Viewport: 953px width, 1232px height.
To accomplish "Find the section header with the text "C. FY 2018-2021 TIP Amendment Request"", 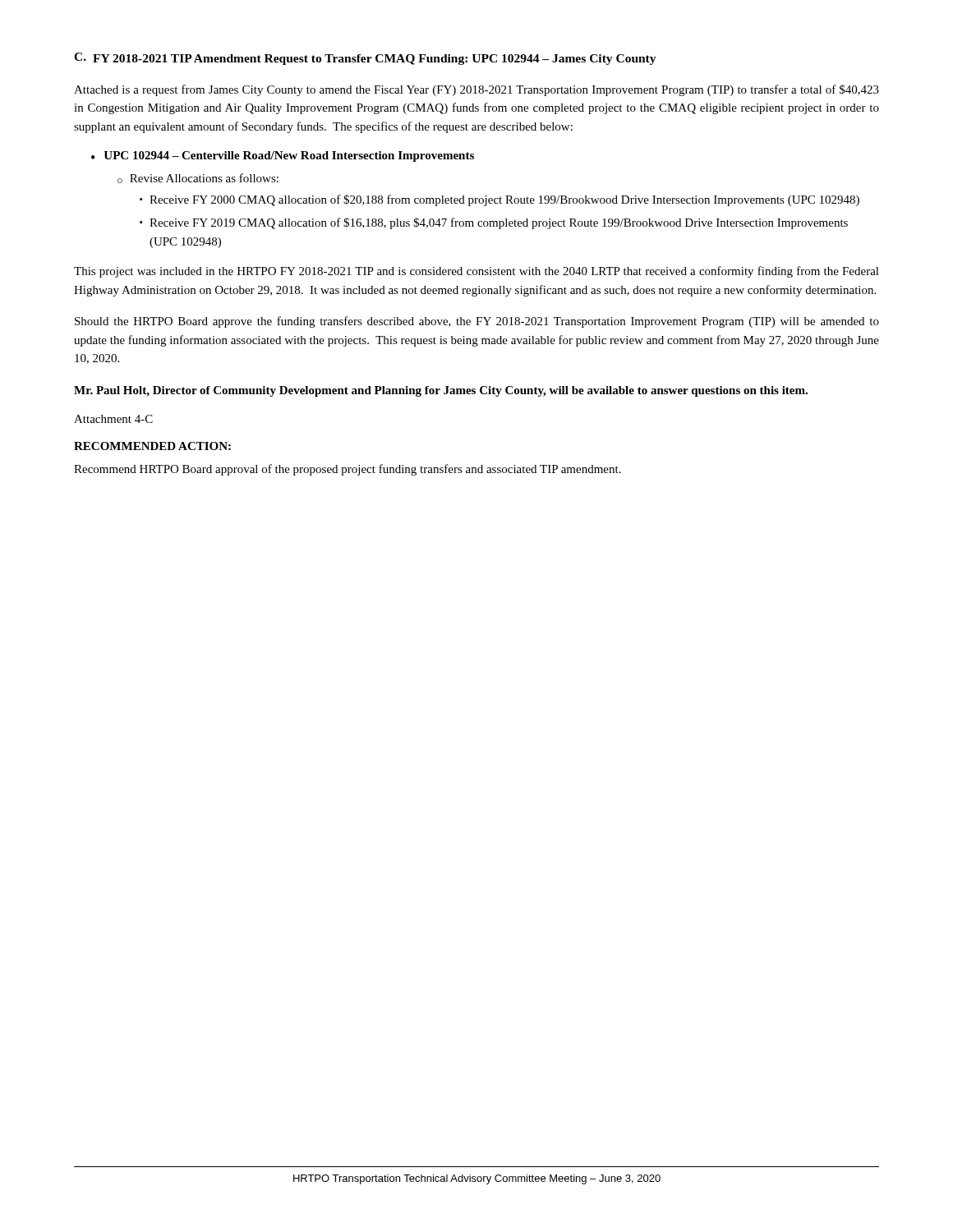I will coord(365,58).
